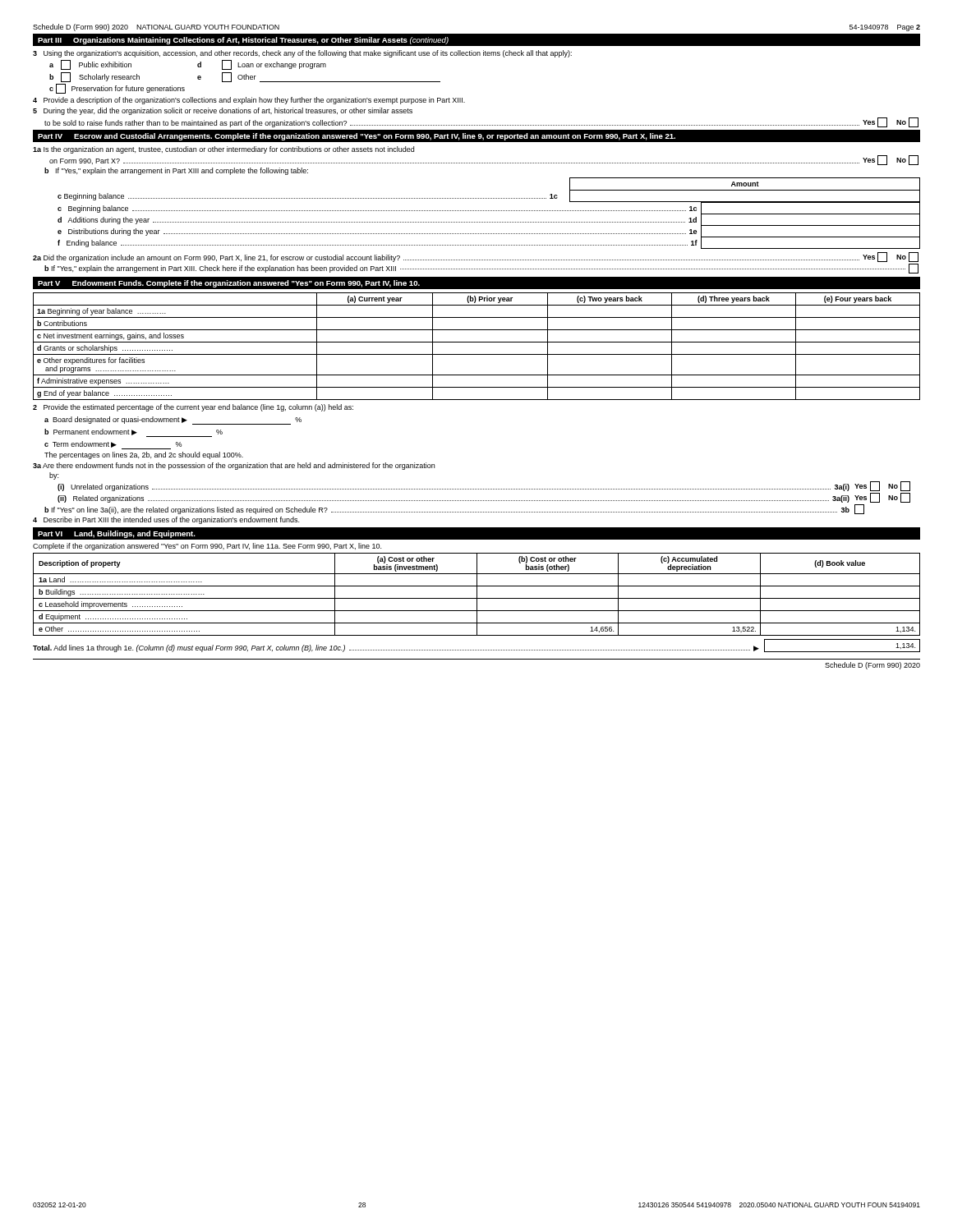Image resolution: width=953 pixels, height=1232 pixels.
Task: Point to the block beginning "a Board designated or quasi-endowment"
Action: [x=173, y=419]
